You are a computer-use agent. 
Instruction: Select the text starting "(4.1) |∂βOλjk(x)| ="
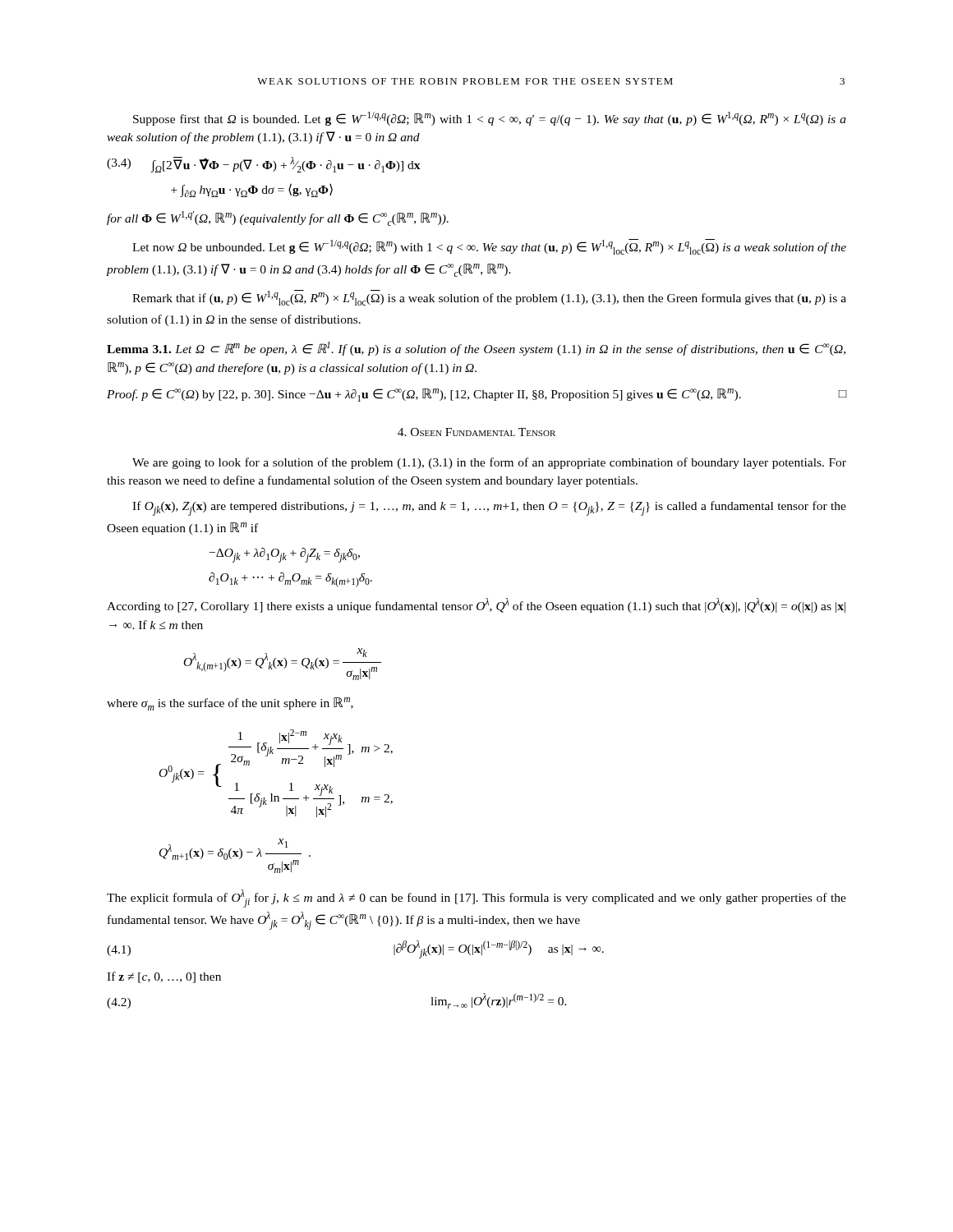click(x=476, y=950)
